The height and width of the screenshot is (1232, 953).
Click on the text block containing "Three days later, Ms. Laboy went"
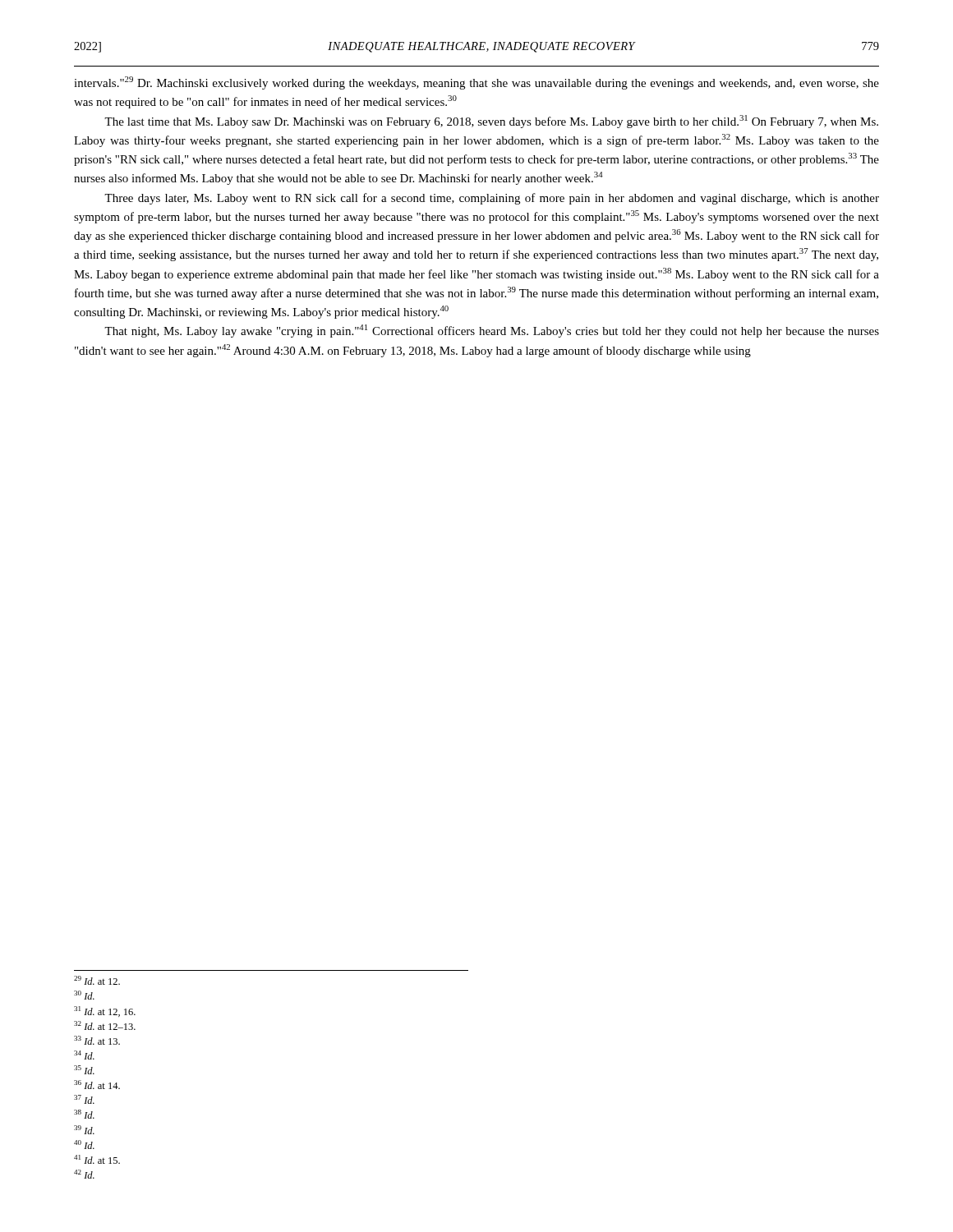point(476,255)
